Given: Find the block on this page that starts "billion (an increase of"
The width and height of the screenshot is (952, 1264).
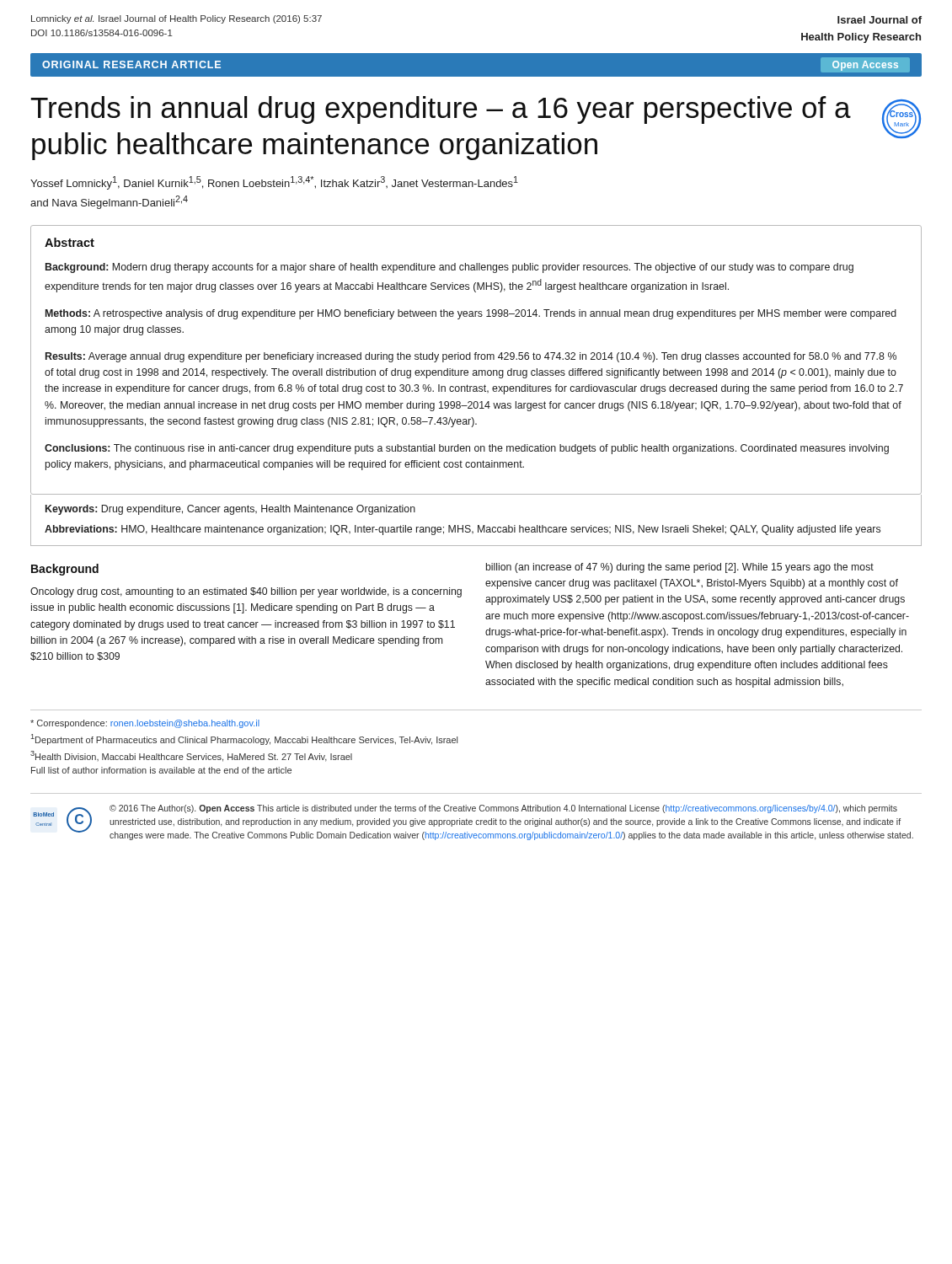Looking at the screenshot, I should (x=703, y=625).
